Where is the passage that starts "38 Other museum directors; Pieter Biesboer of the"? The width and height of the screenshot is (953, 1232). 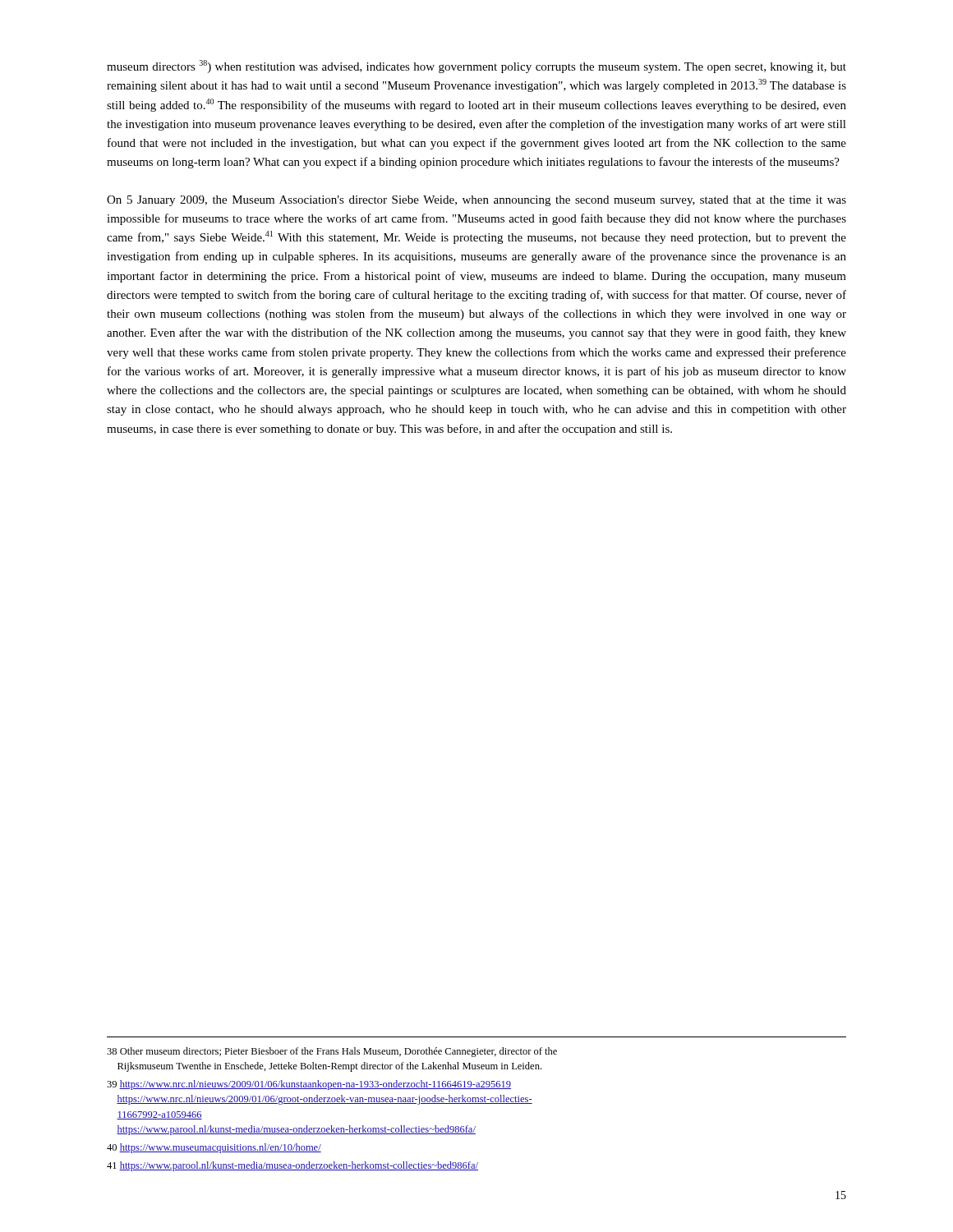click(332, 1059)
